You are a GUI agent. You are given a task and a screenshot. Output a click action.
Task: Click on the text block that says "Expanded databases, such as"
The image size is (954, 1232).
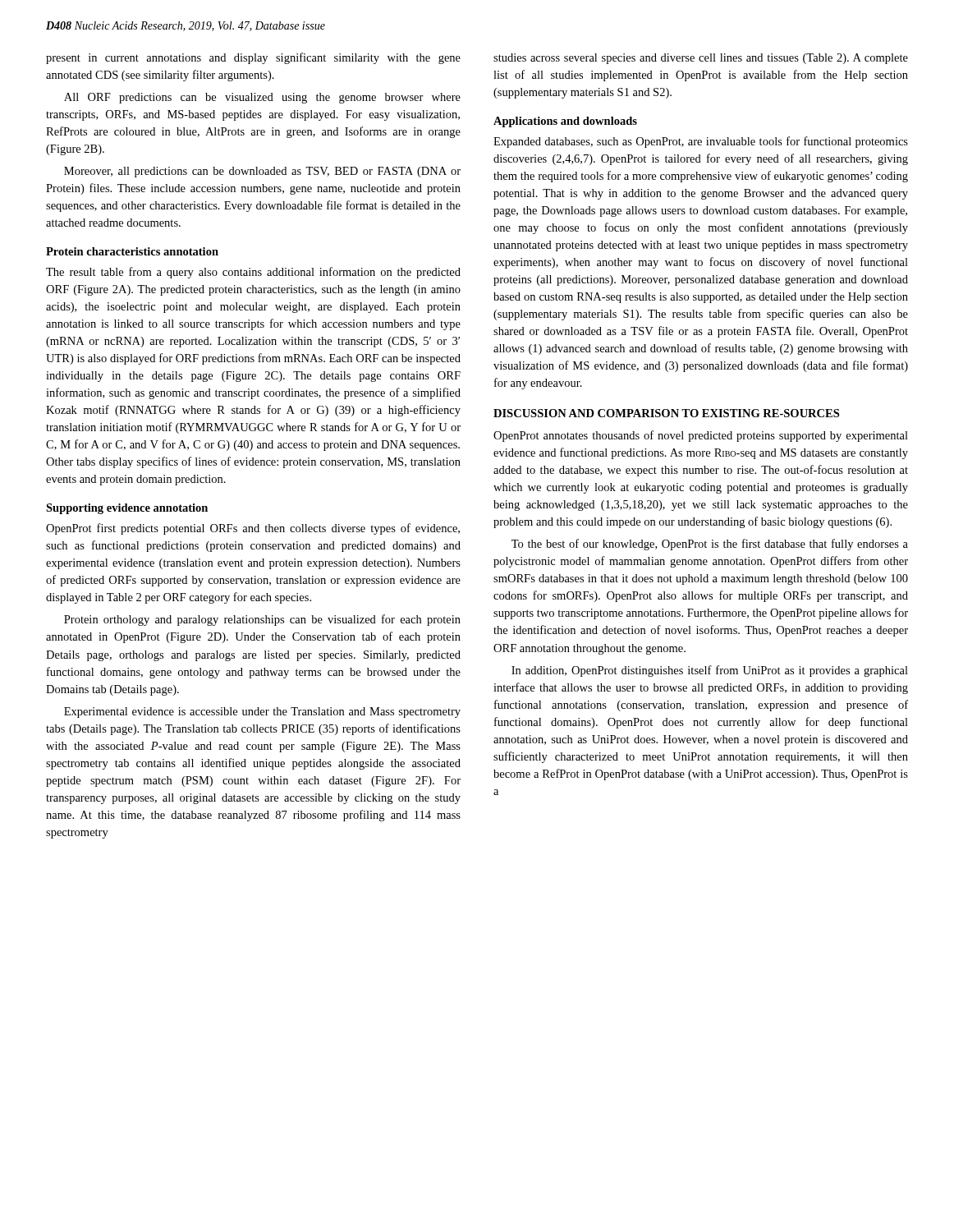(701, 263)
